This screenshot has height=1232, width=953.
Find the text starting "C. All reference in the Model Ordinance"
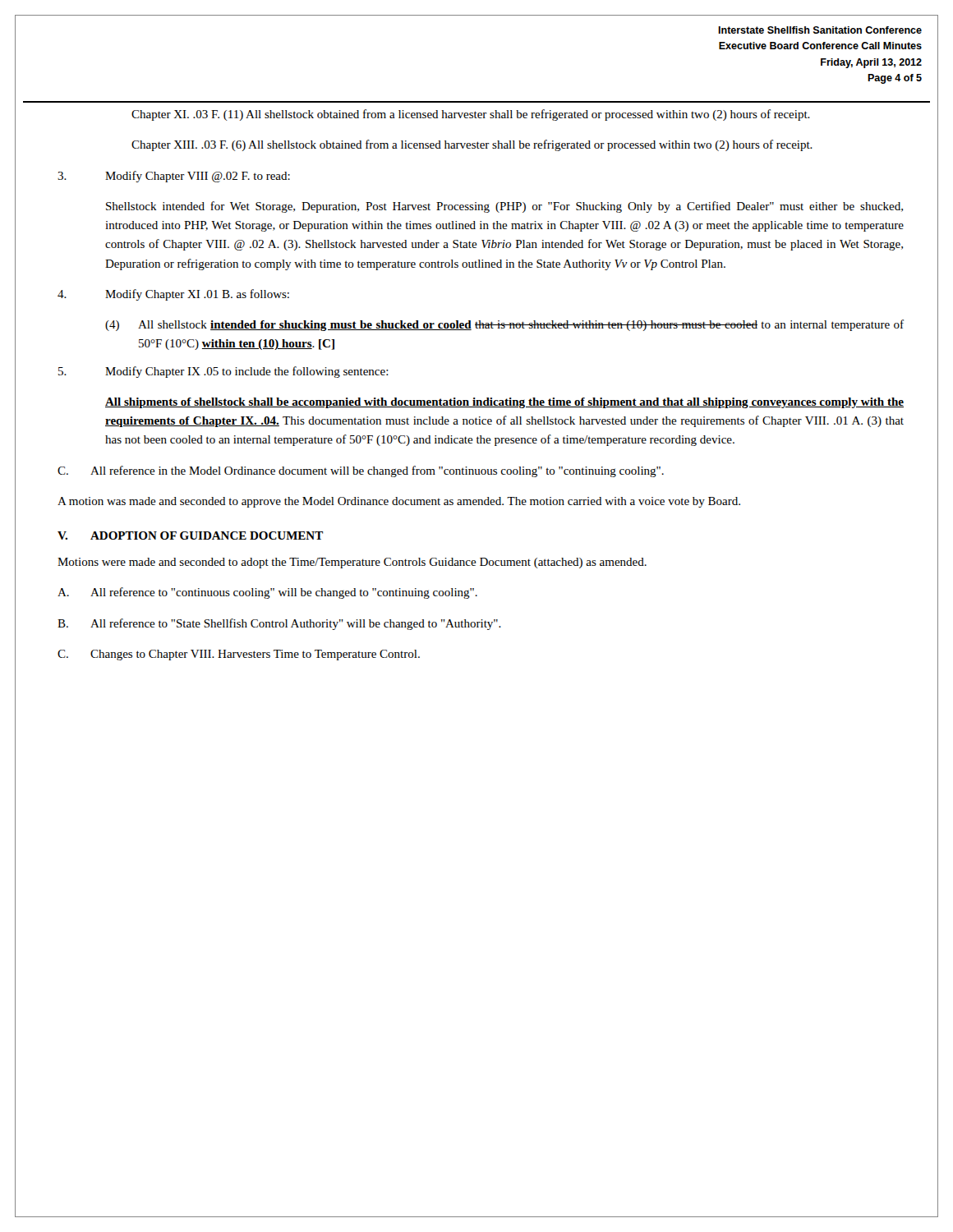pos(481,471)
